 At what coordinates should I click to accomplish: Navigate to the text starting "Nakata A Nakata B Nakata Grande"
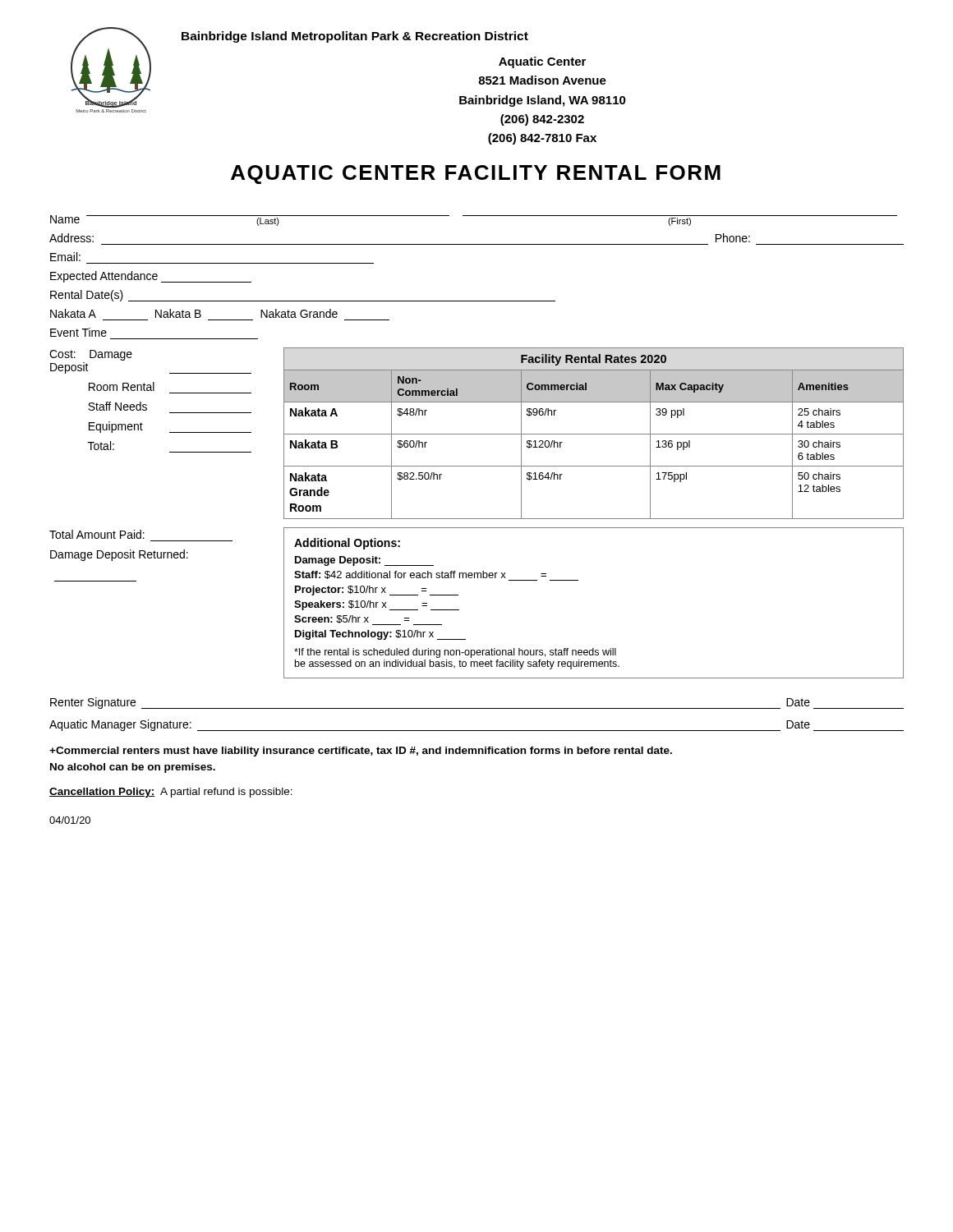pyautogui.click(x=219, y=314)
